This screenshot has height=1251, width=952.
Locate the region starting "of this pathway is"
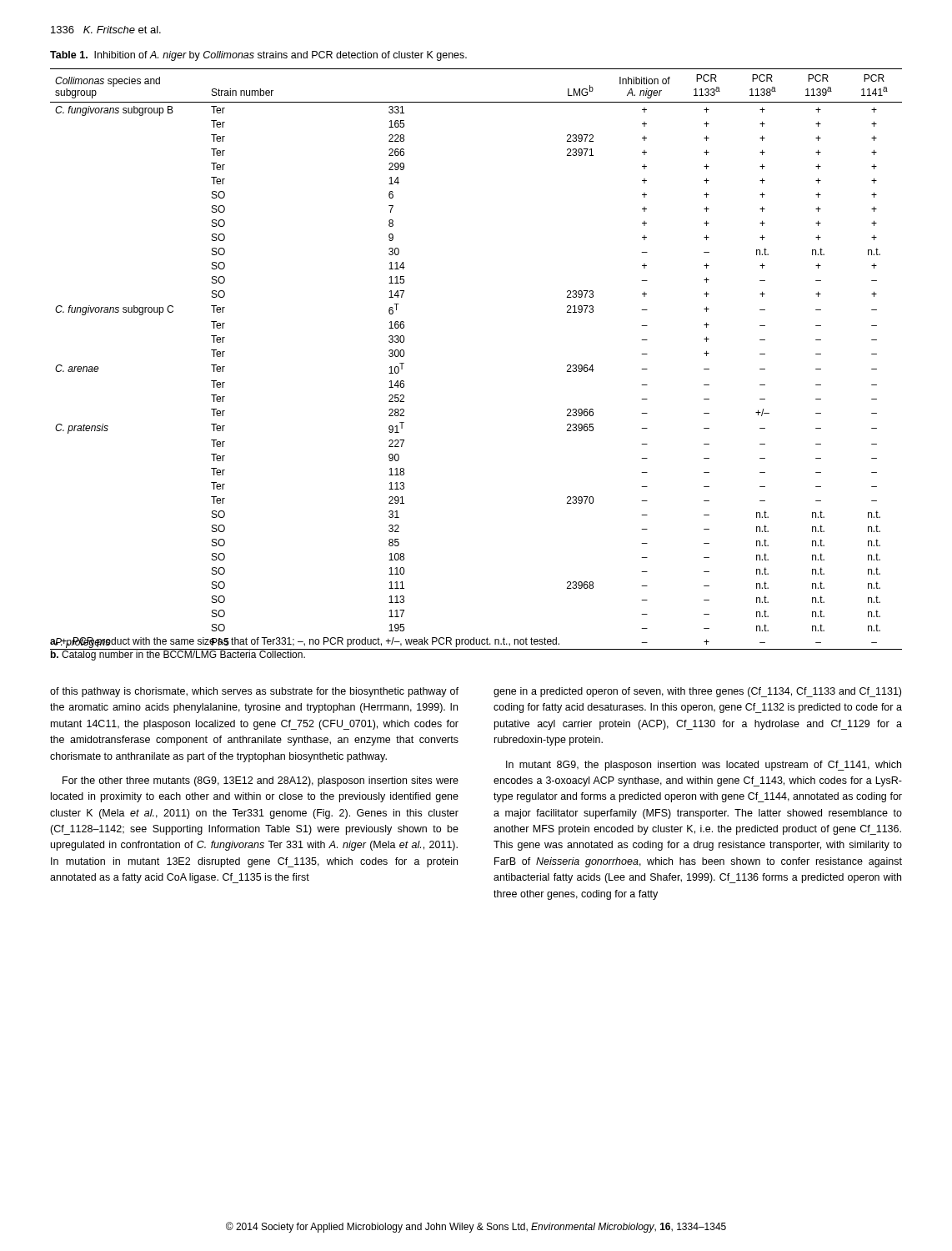click(x=254, y=785)
